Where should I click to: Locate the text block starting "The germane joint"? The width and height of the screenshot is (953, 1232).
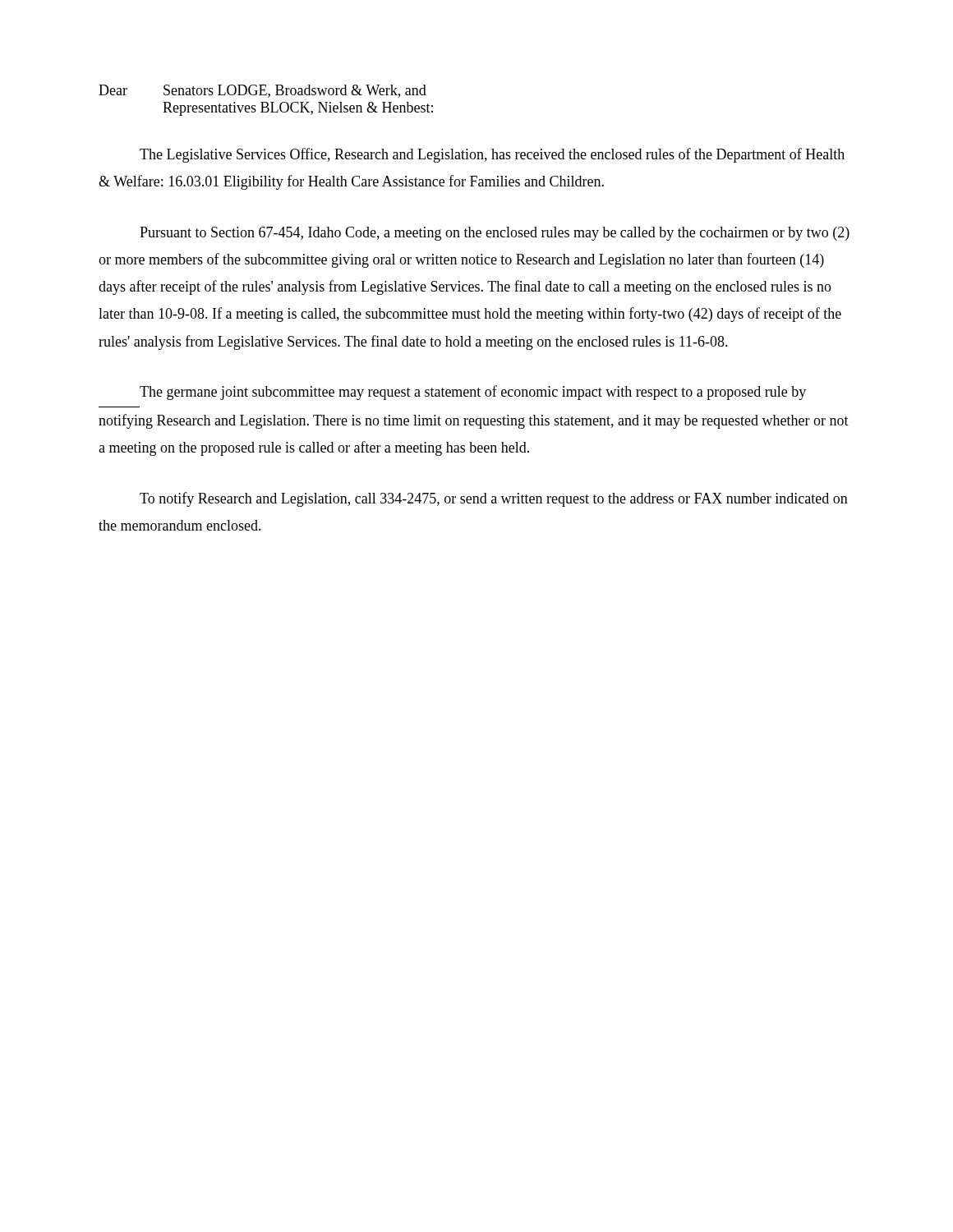pyautogui.click(x=473, y=418)
